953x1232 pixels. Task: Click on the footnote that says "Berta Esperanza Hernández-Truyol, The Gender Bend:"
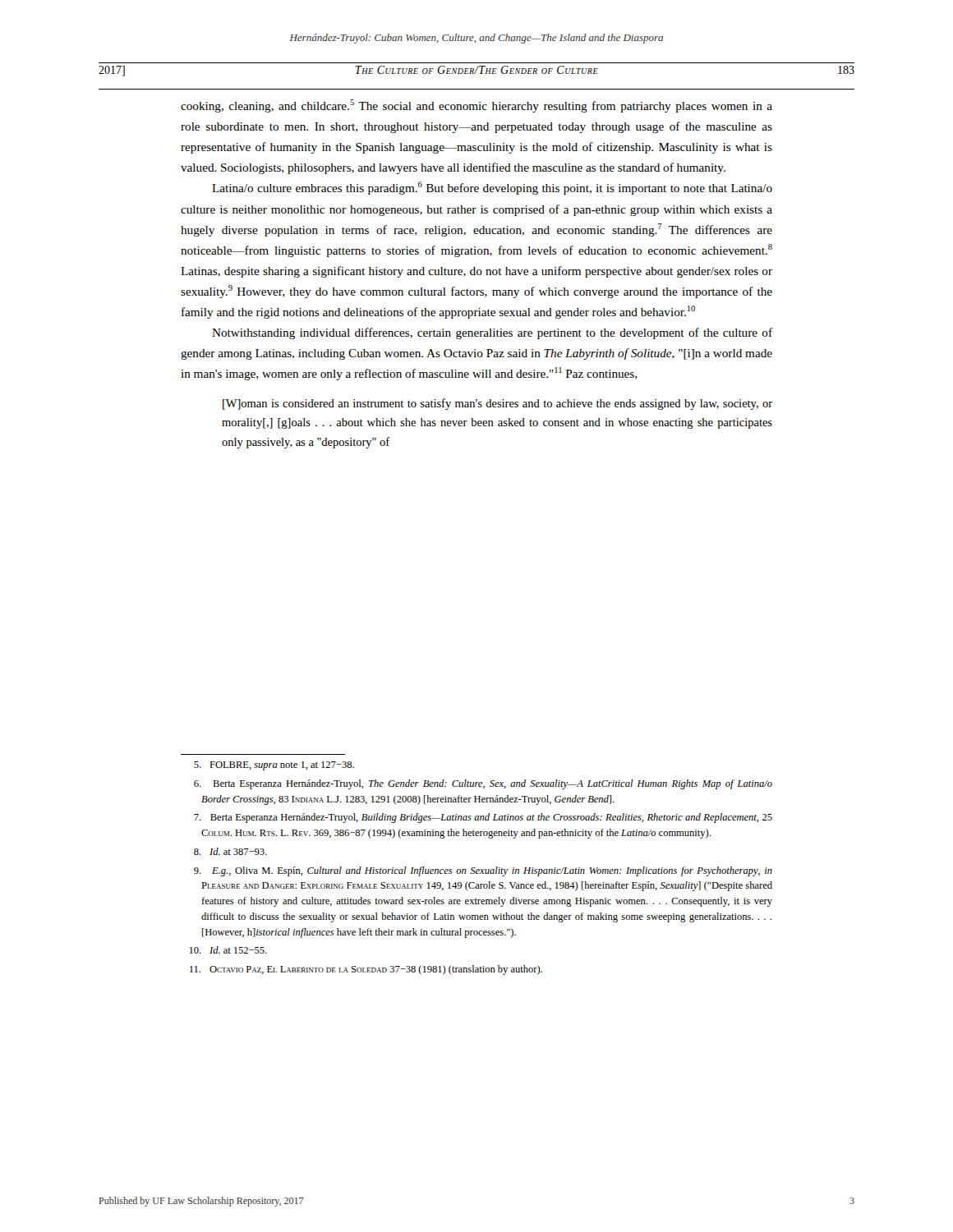[x=476, y=790]
